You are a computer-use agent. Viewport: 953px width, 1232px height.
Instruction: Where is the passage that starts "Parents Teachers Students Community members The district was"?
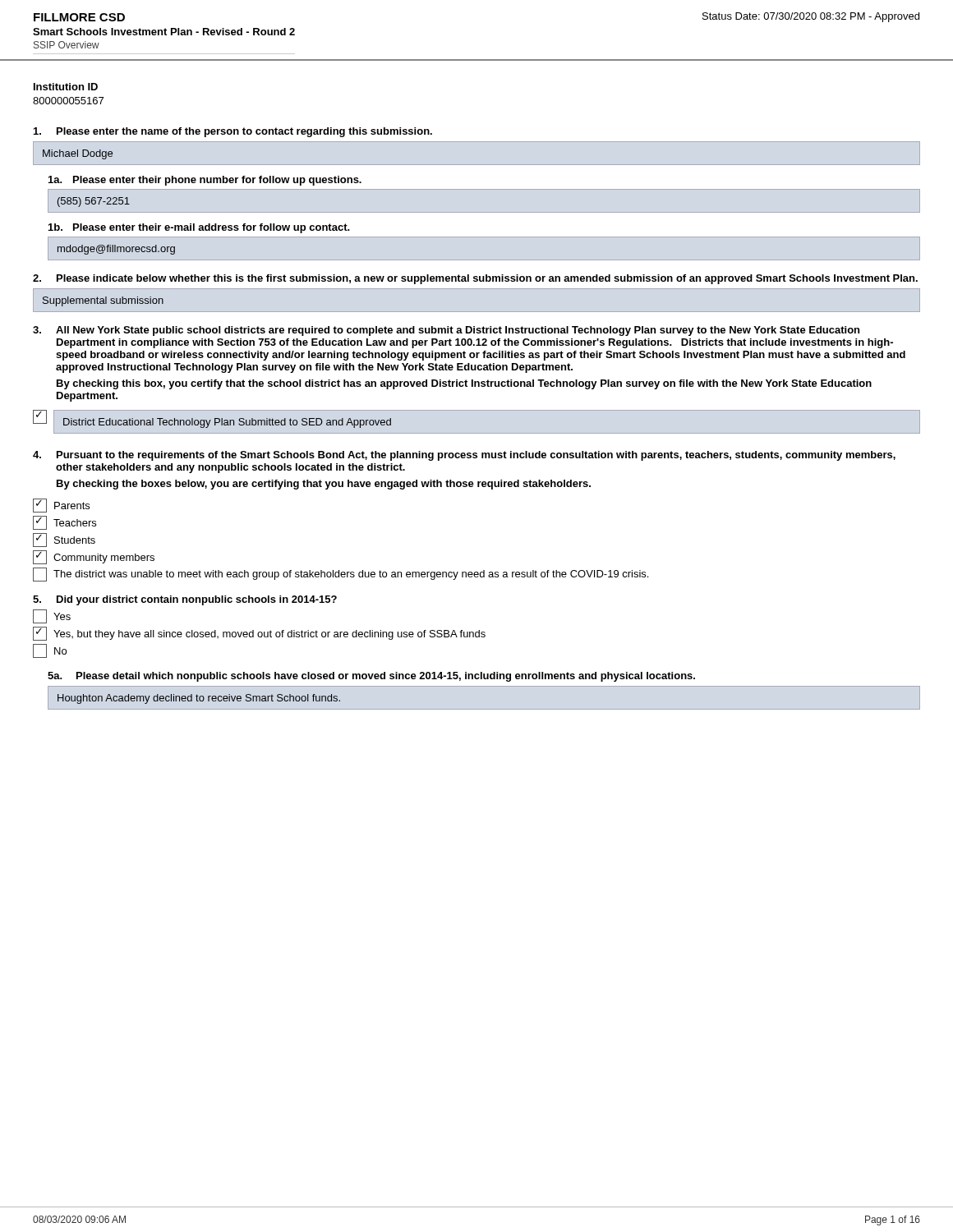click(61, 506)
